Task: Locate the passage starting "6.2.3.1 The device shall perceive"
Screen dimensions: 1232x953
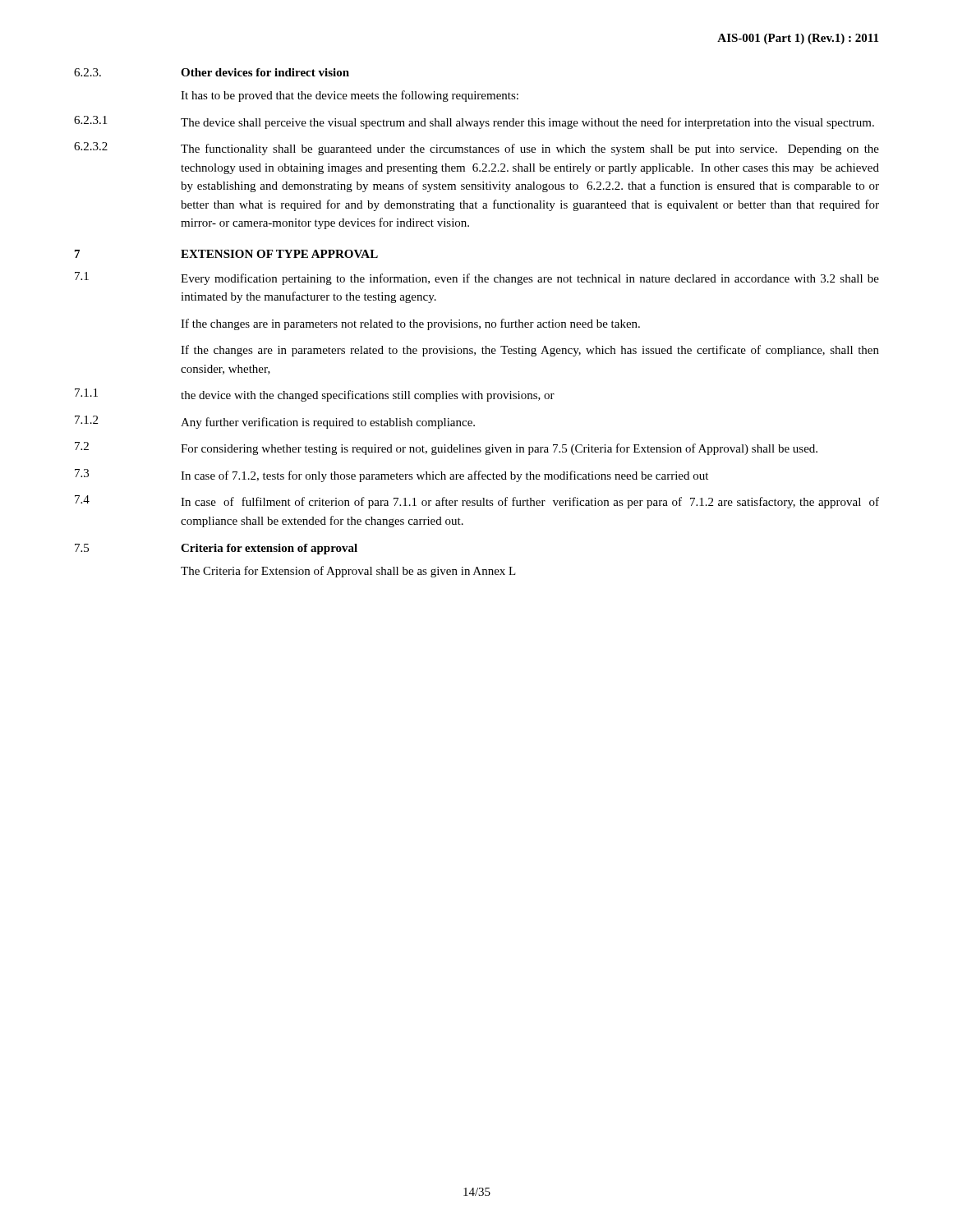Action: pyautogui.click(x=476, y=122)
